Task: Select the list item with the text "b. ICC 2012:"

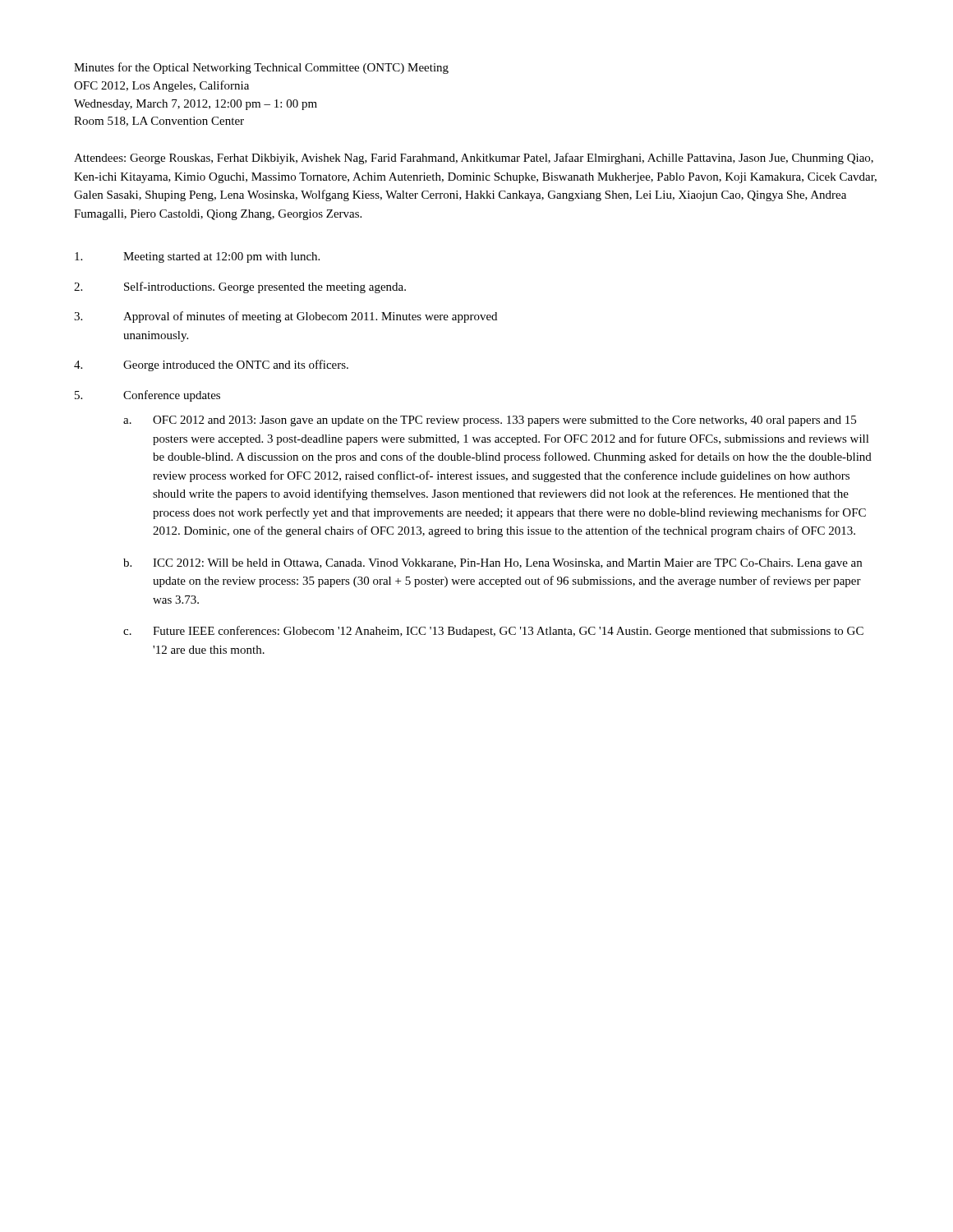Action: coord(501,581)
